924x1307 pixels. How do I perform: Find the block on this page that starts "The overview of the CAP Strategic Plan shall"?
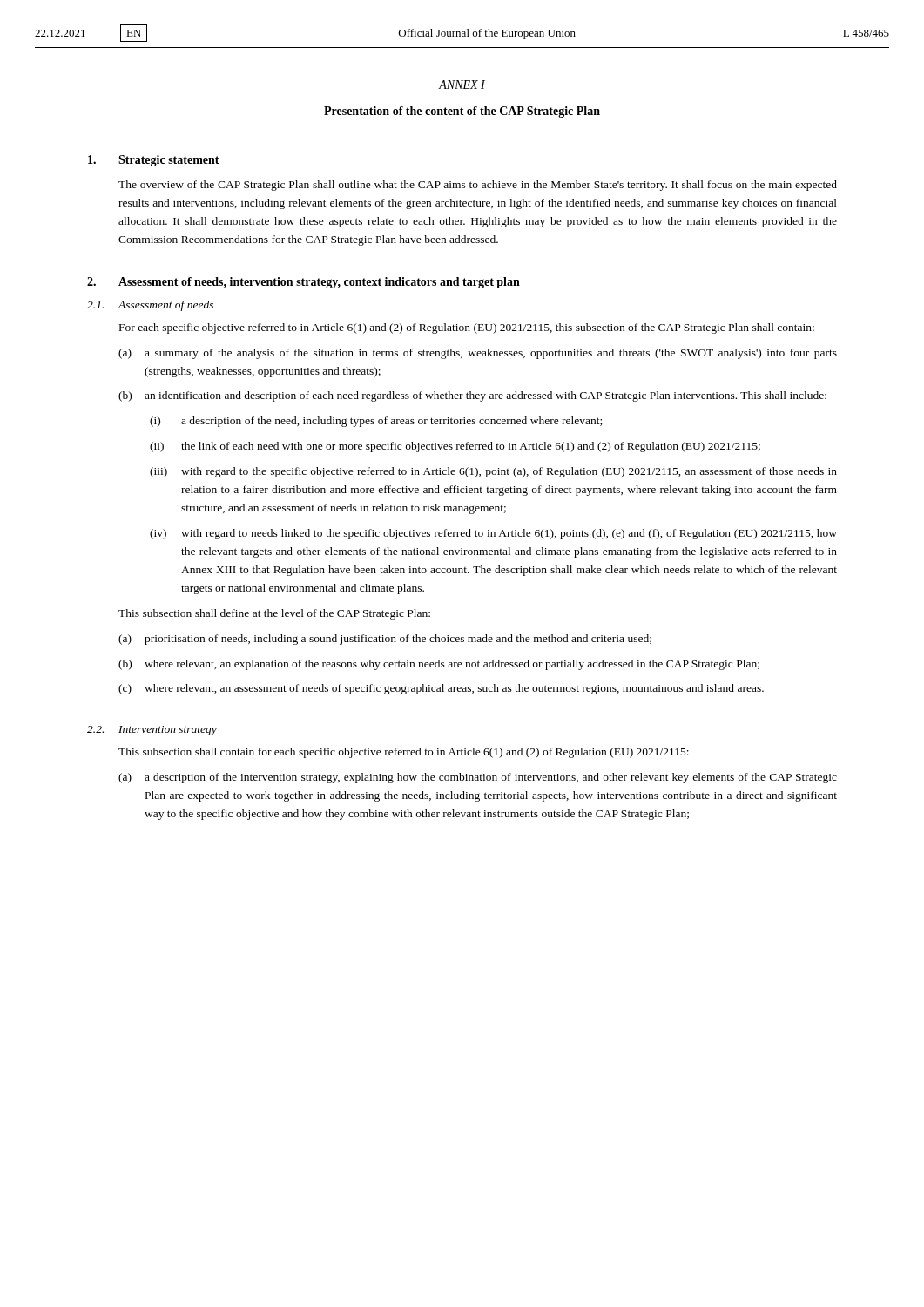(478, 212)
